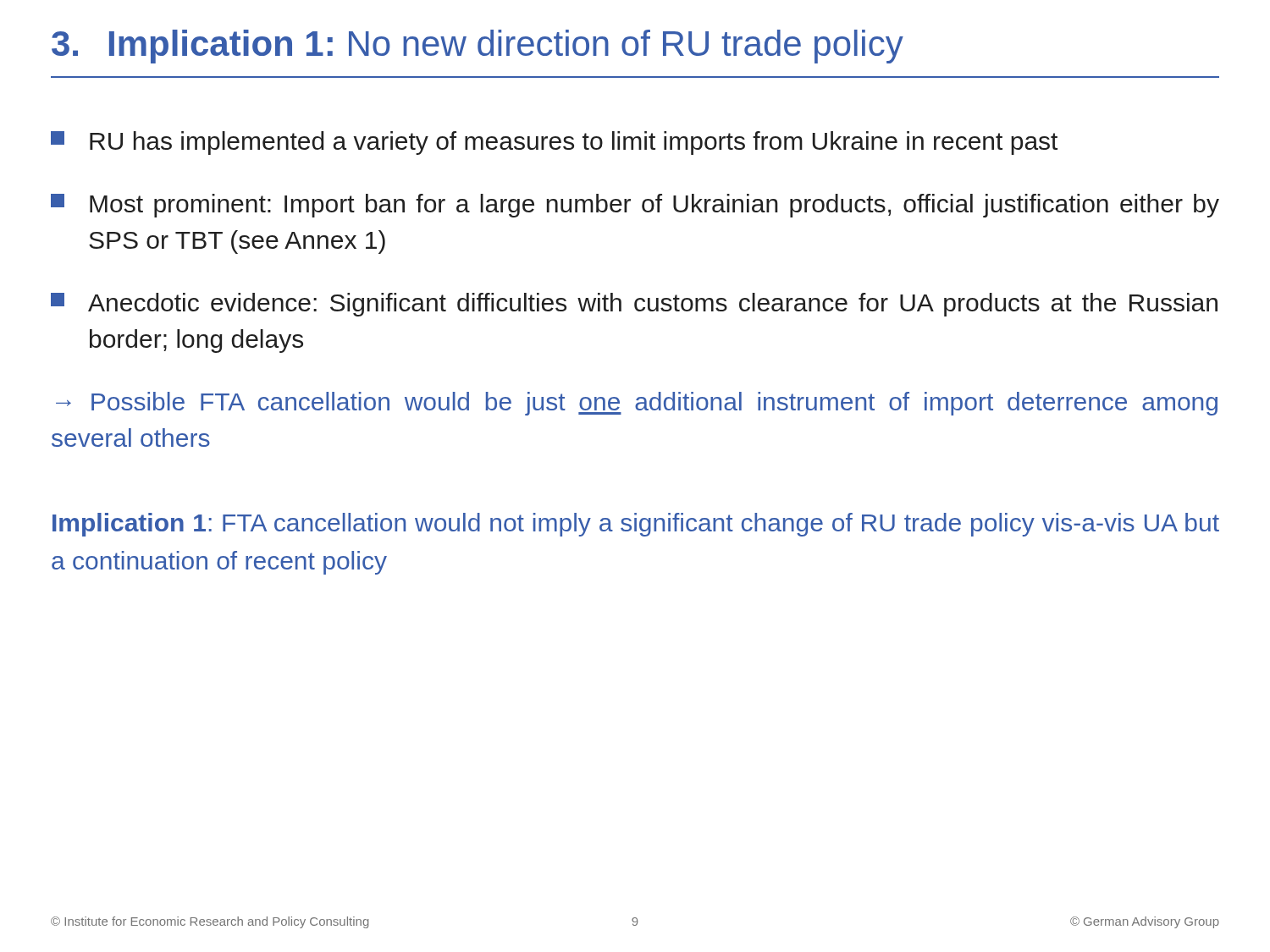Point to the passage starting "→ Possible FTA cancellation would"

point(635,420)
